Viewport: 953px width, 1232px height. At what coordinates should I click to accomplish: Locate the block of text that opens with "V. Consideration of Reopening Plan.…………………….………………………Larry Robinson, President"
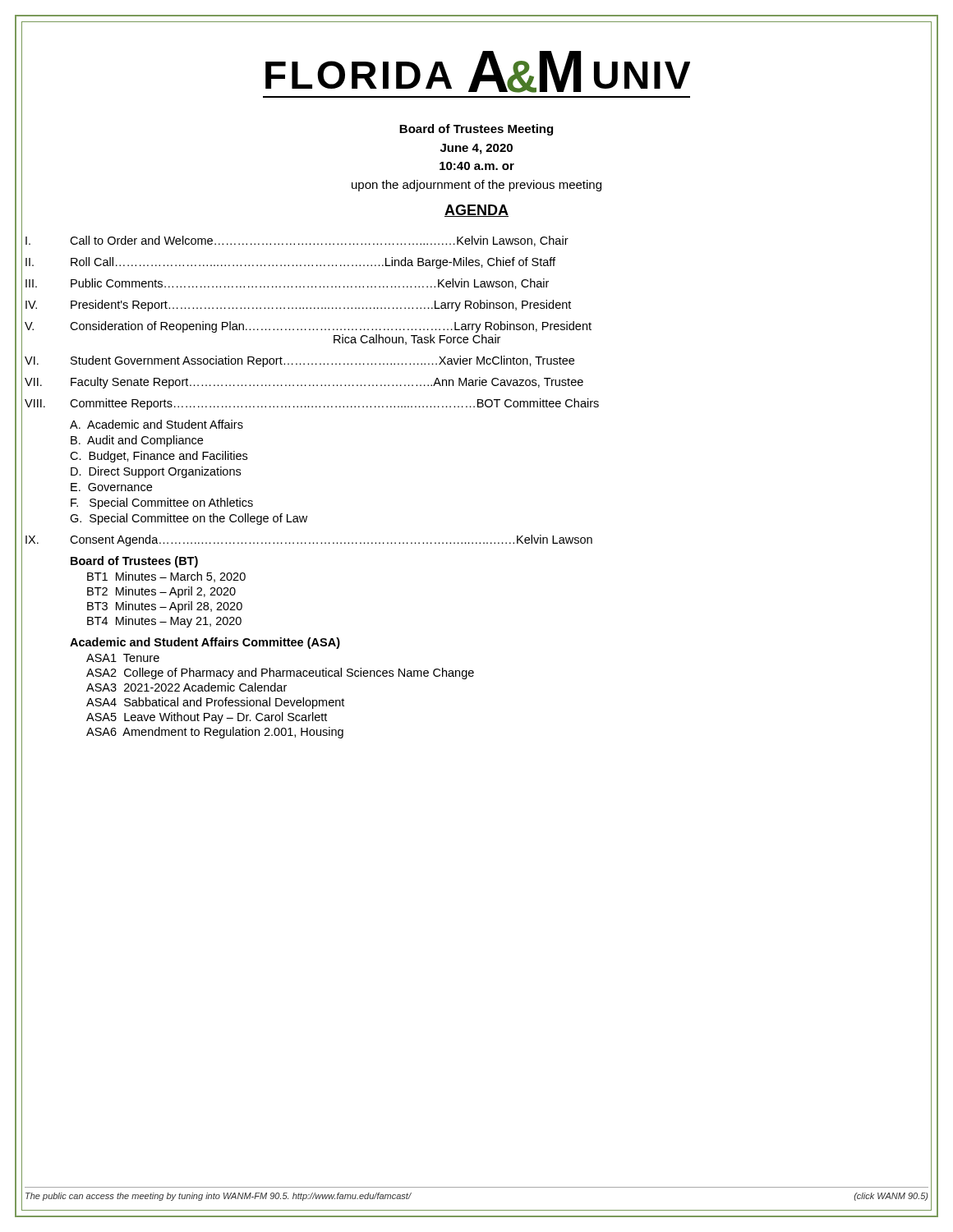click(476, 333)
